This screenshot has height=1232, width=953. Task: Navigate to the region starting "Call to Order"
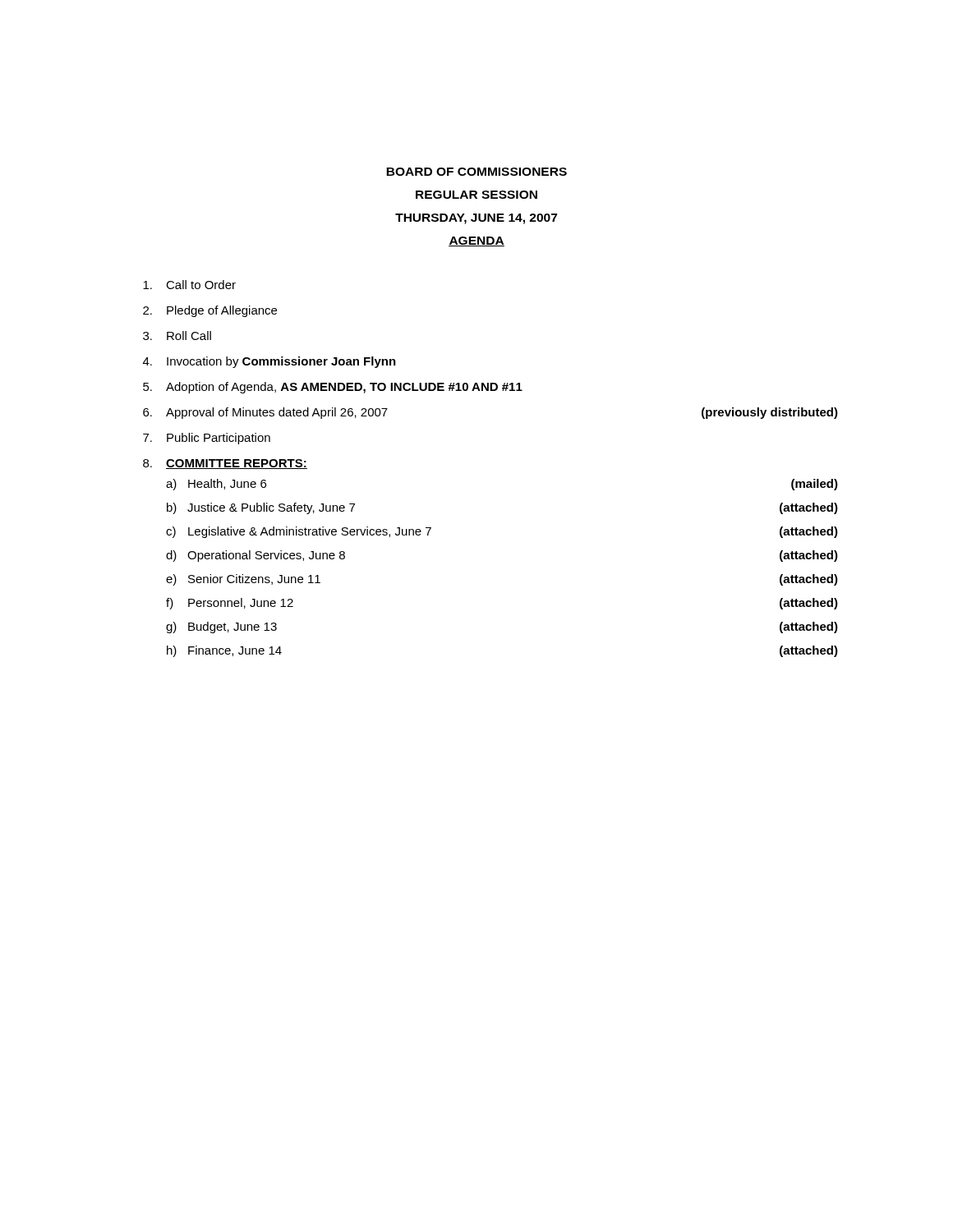coord(189,285)
